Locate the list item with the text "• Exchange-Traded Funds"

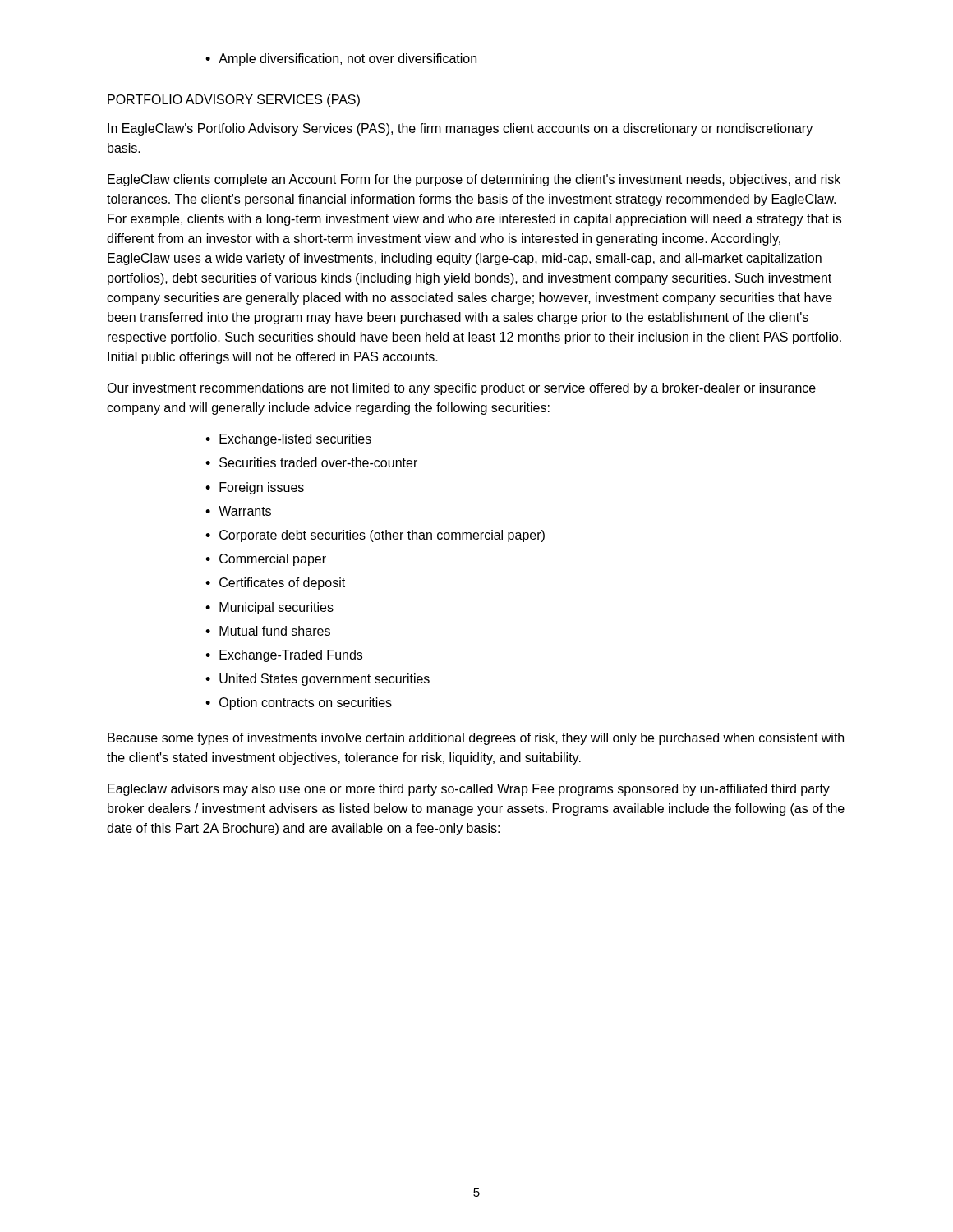pyautogui.click(x=284, y=656)
